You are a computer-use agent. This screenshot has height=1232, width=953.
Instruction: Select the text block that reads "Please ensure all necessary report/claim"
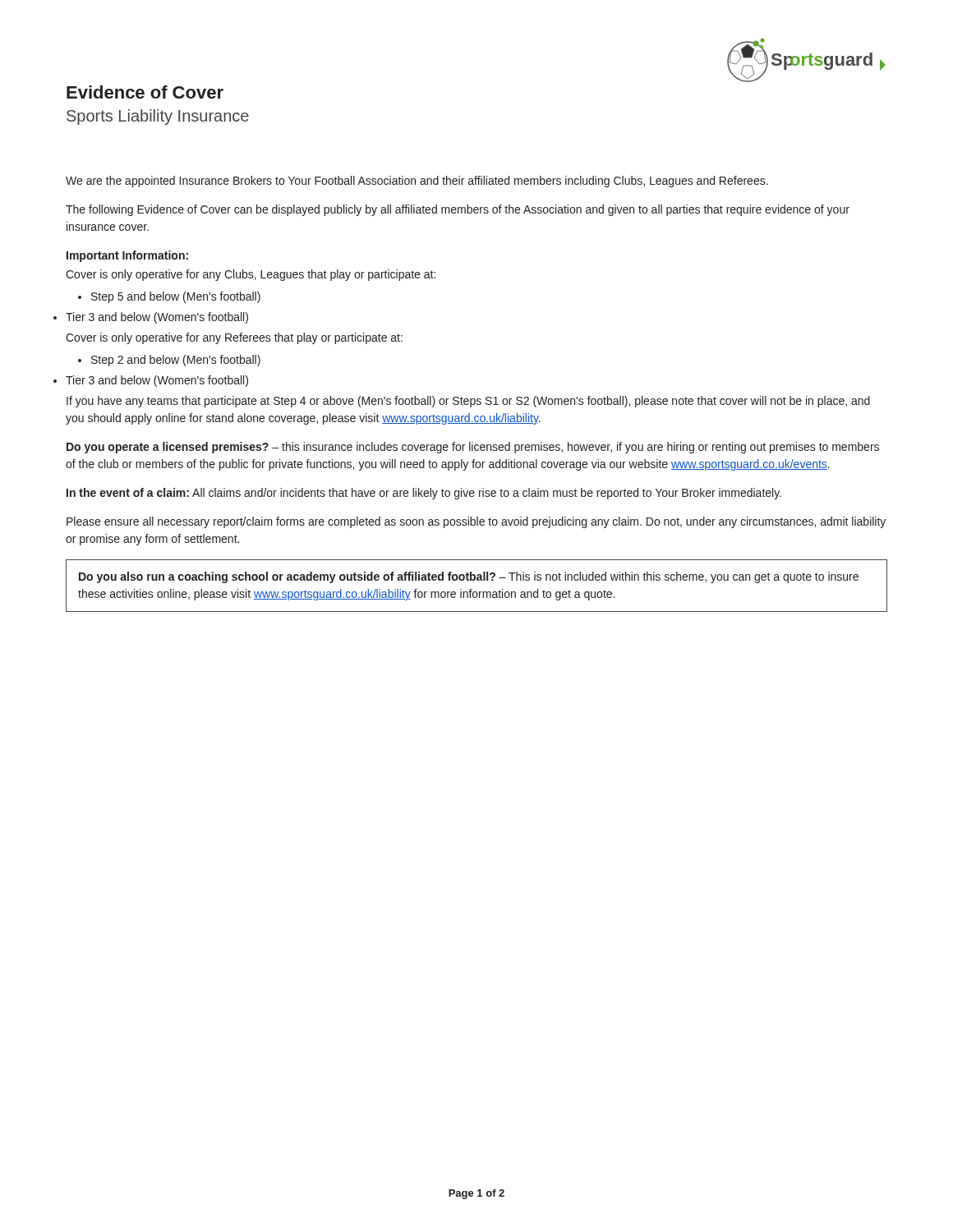pos(476,531)
